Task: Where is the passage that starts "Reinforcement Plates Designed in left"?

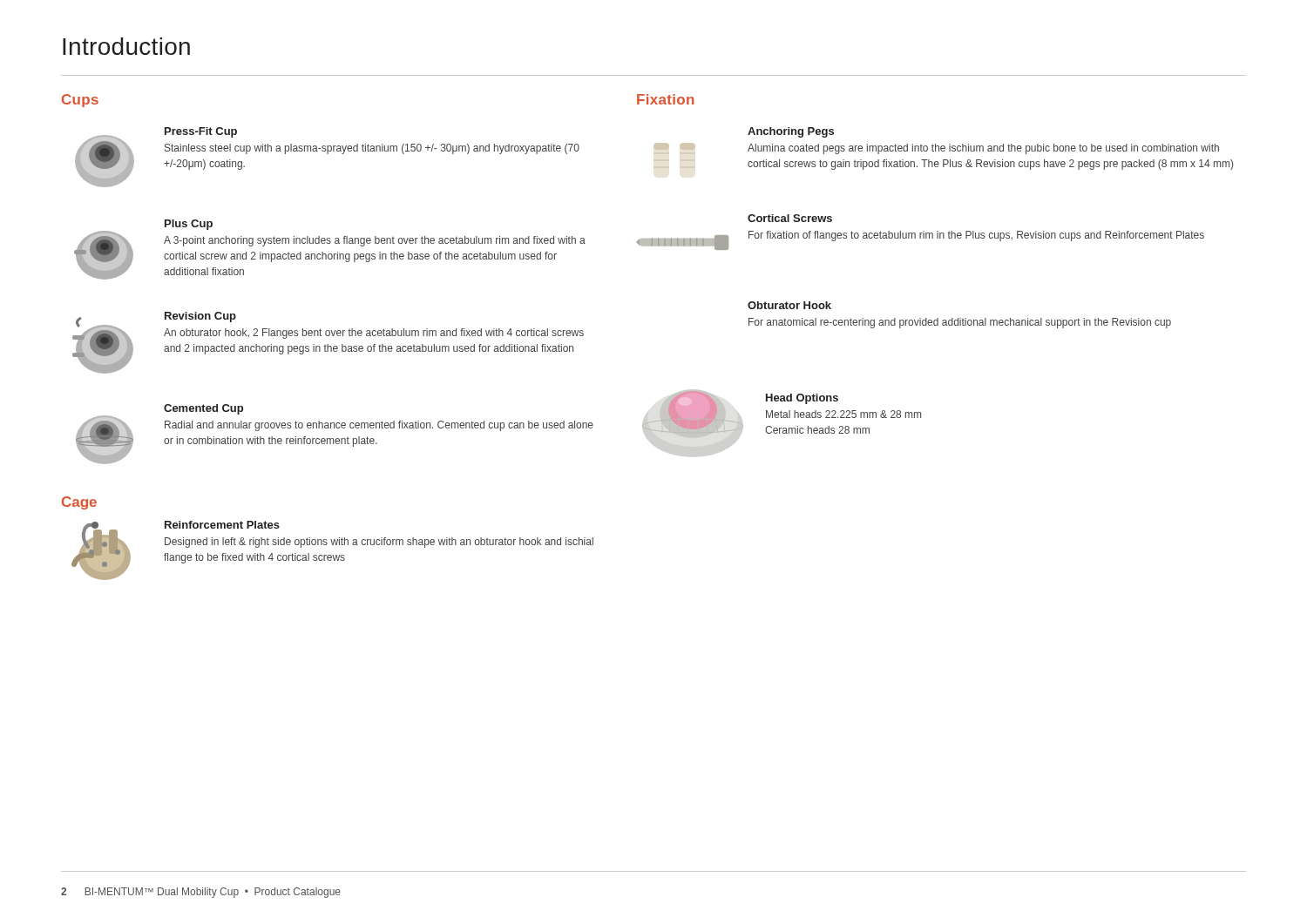Action: (x=382, y=542)
